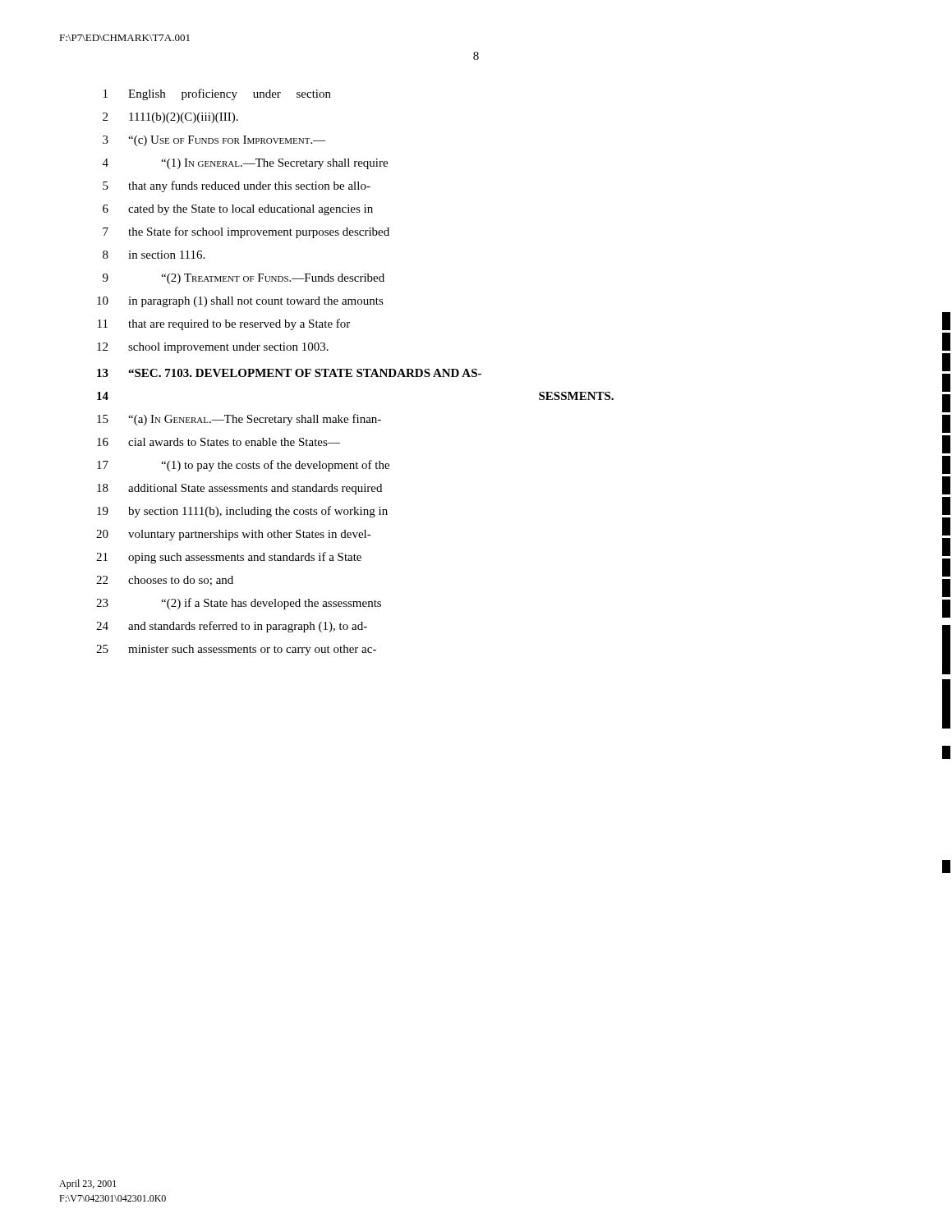Find the block starting "20 voluntary partnerships with other States in devel-"
Viewport: 952px width, 1232px height.
tap(234, 535)
